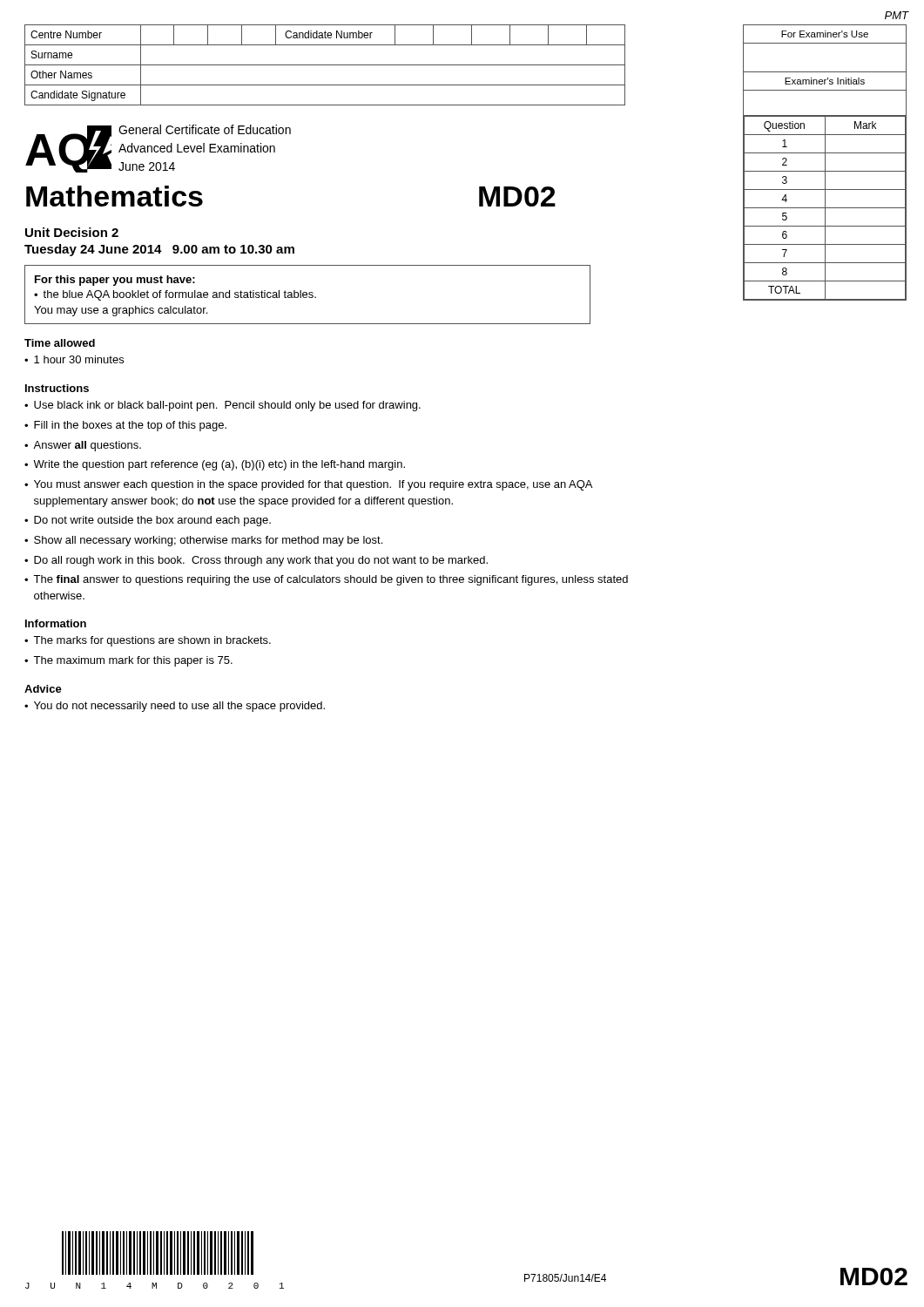Locate the list item with the text "• Fill in the boxes"

125,426
